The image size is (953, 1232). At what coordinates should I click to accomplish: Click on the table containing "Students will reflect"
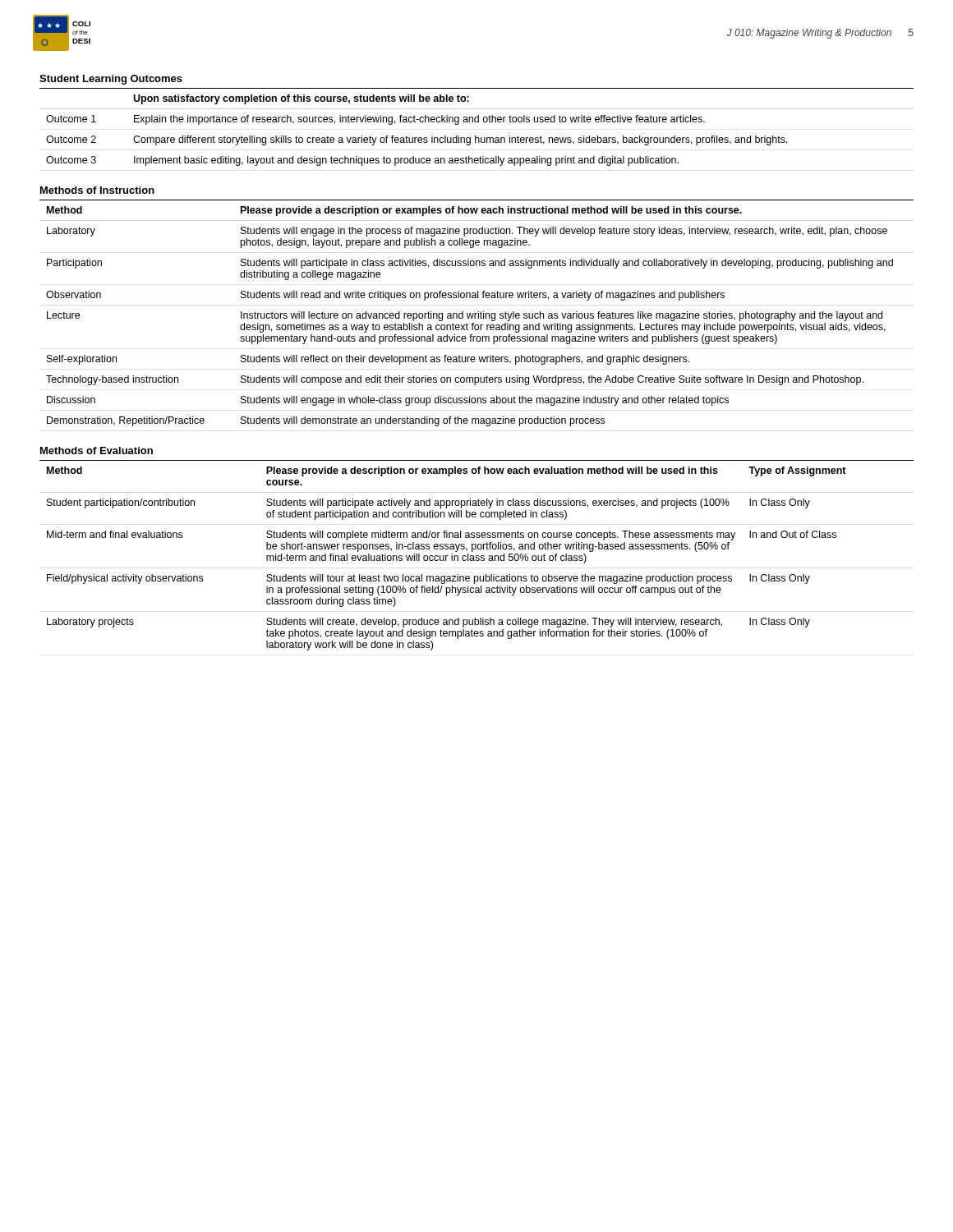click(x=476, y=315)
